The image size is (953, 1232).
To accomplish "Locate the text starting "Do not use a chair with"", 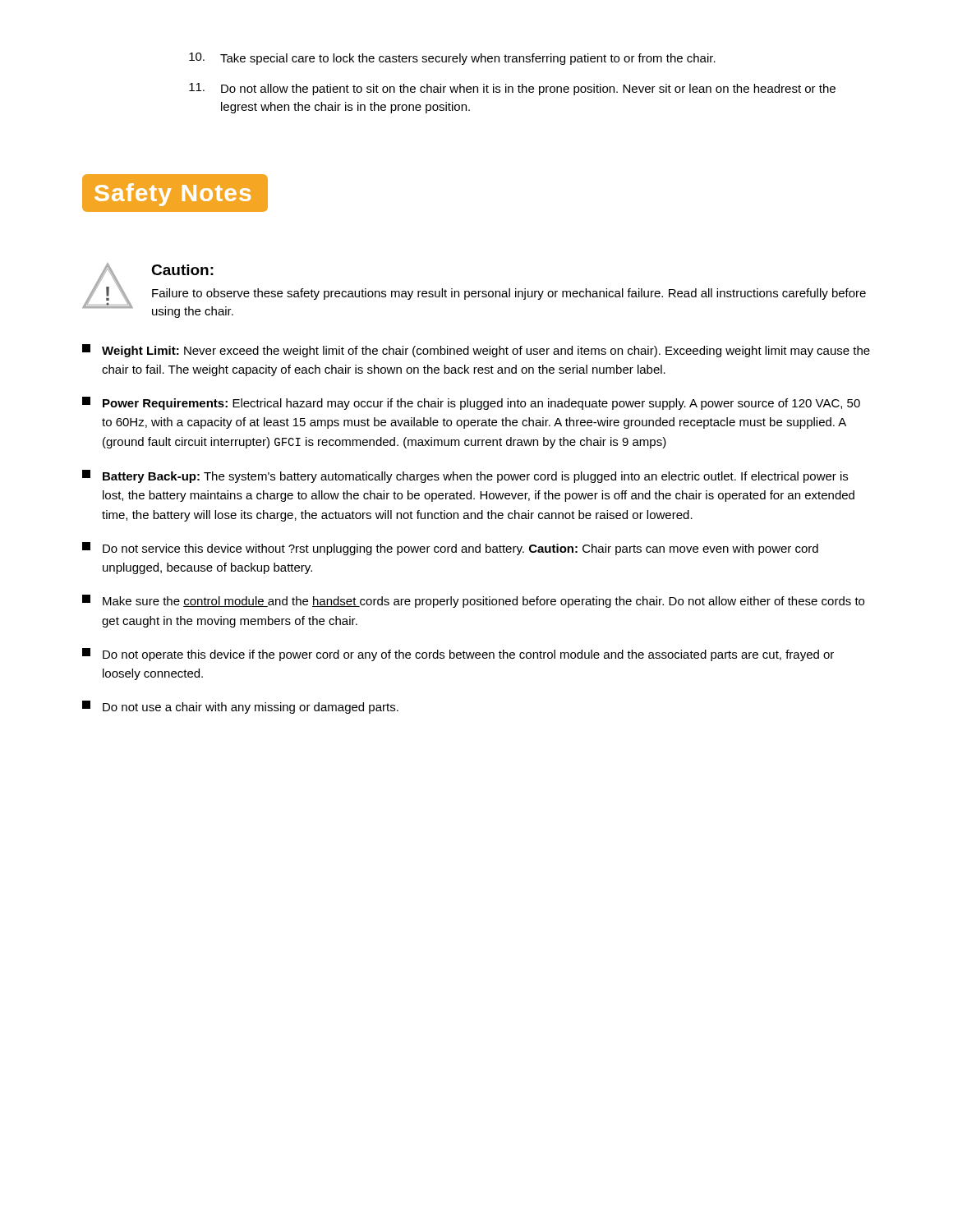I will (x=240, y=707).
